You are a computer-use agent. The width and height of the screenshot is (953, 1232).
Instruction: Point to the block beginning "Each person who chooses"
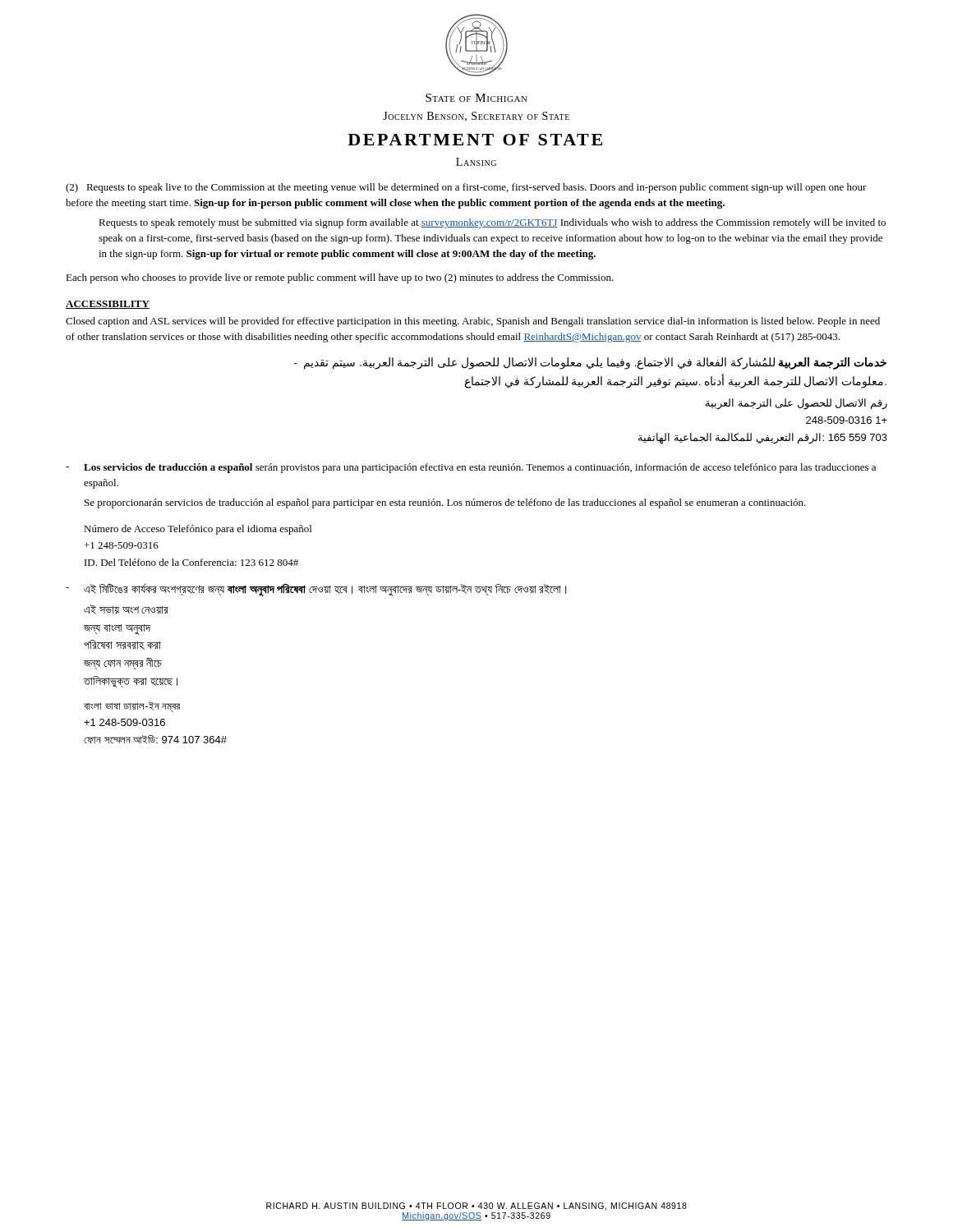pos(476,278)
